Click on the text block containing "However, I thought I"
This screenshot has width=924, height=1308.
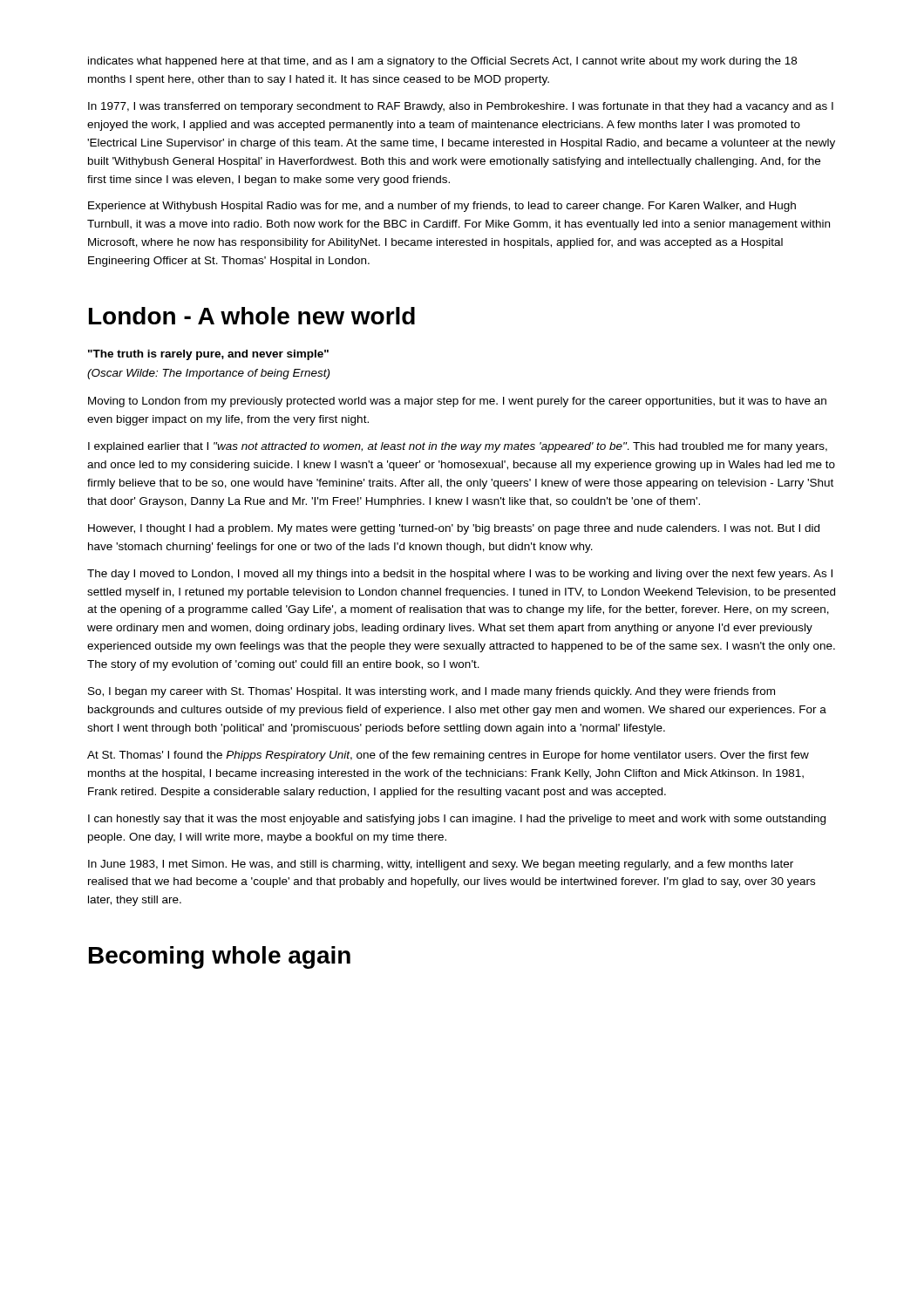pyautogui.click(x=454, y=537)
